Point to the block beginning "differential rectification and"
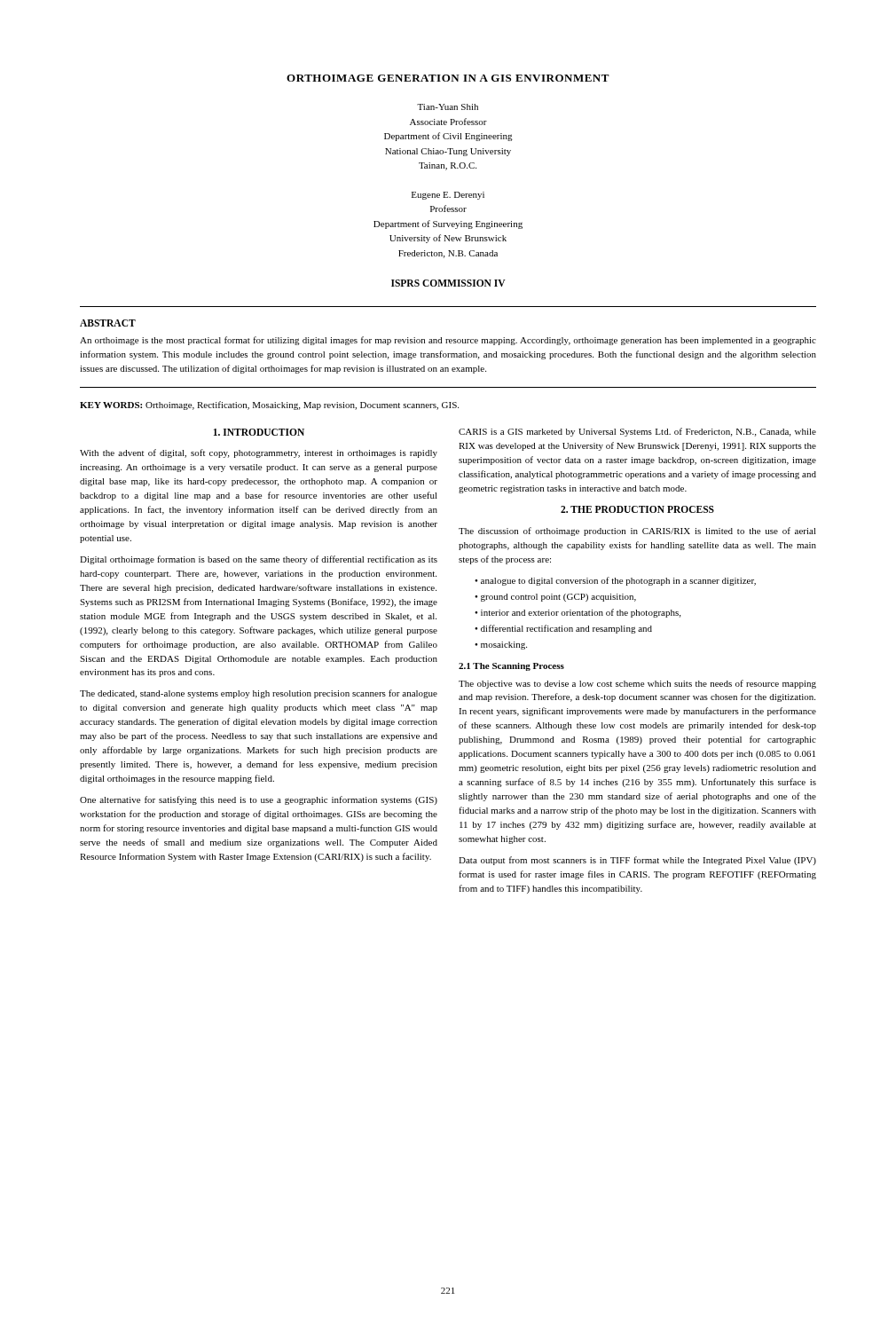Screen dimensions: 1331x896 (566, 628)
